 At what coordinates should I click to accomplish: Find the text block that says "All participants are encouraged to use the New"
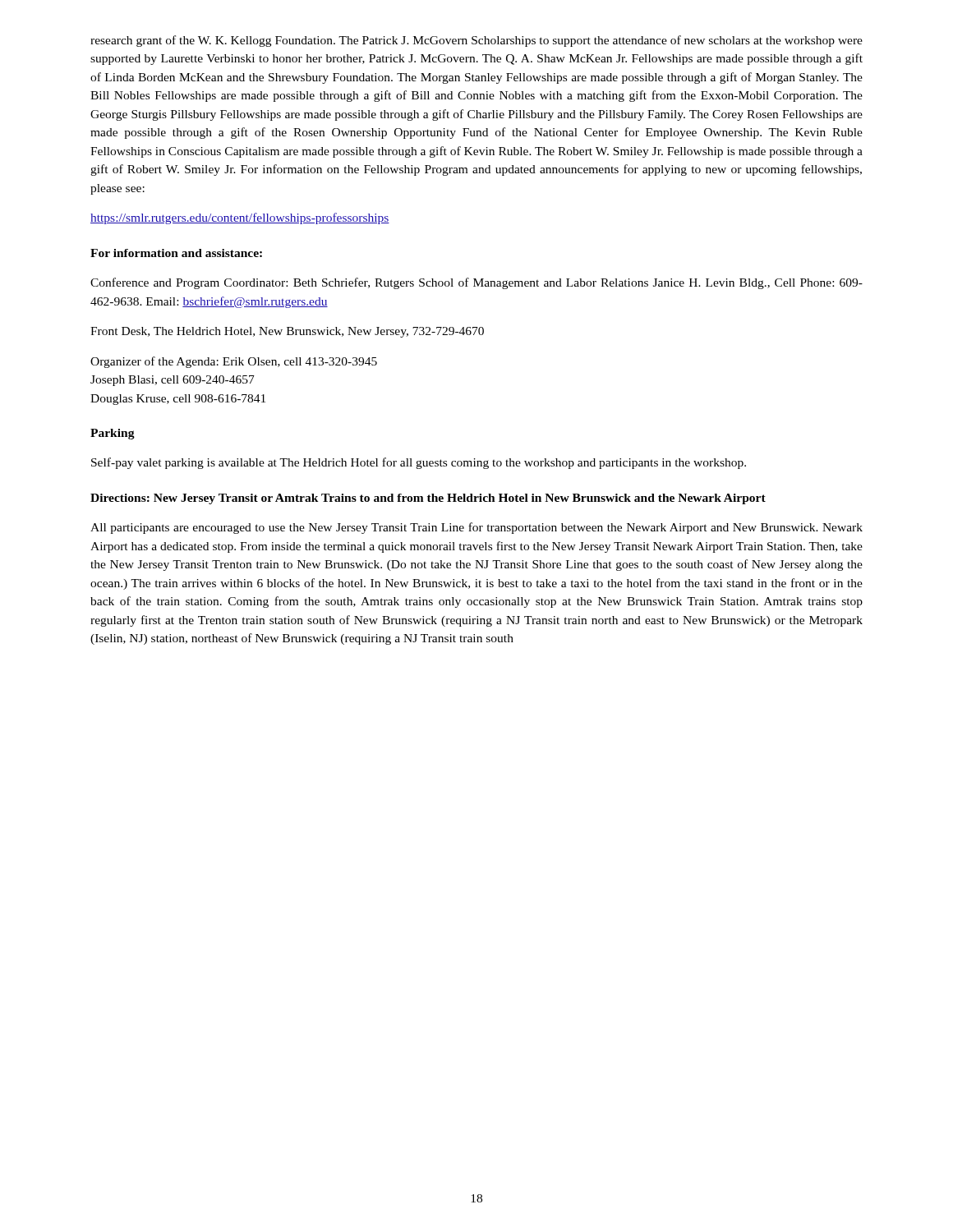coord(476,583)
